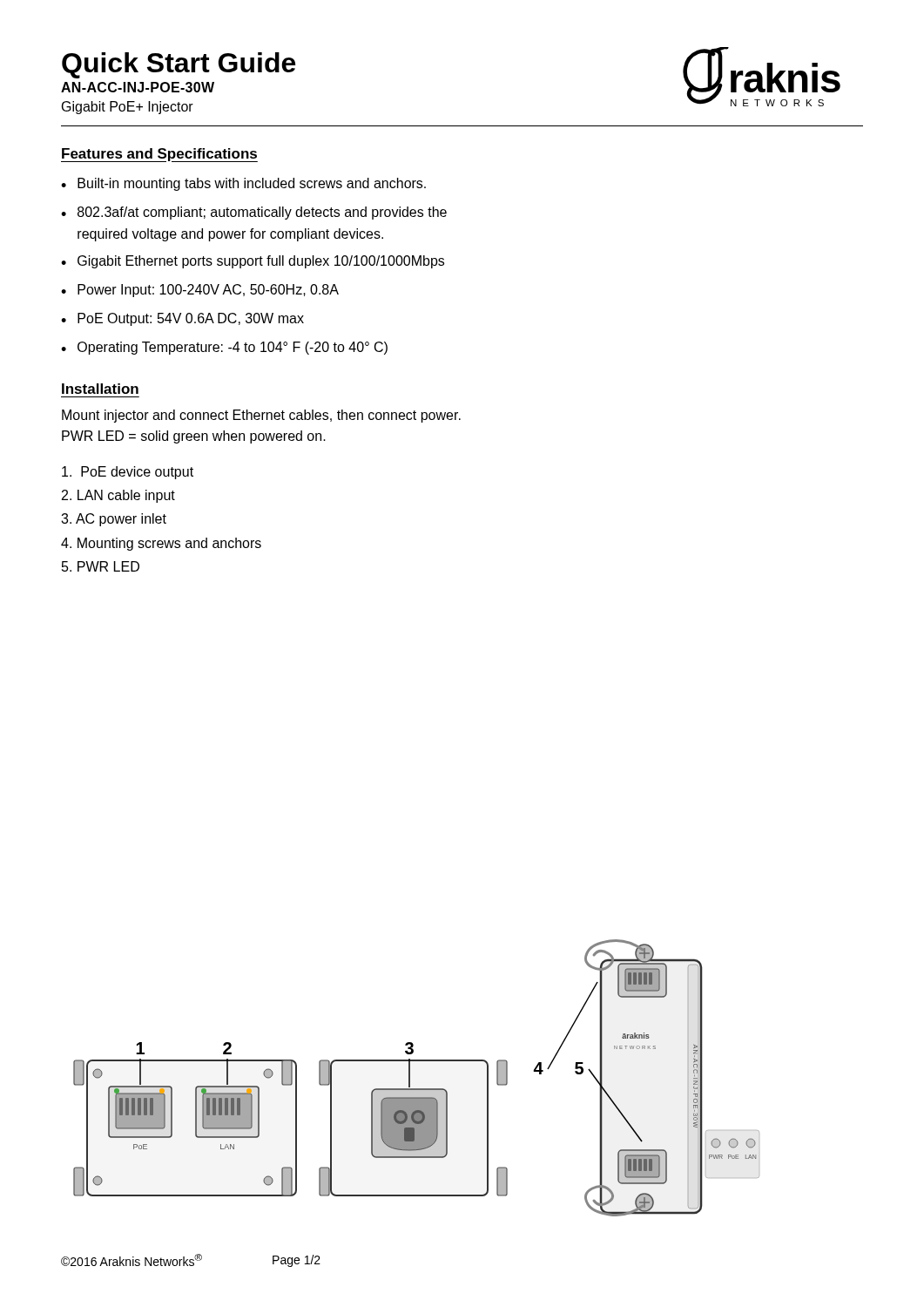Screen dimensions: 1307x924
Task: Select the list item that says "• PoE Output: 54V 0.6A"
Action: [182, 319]
